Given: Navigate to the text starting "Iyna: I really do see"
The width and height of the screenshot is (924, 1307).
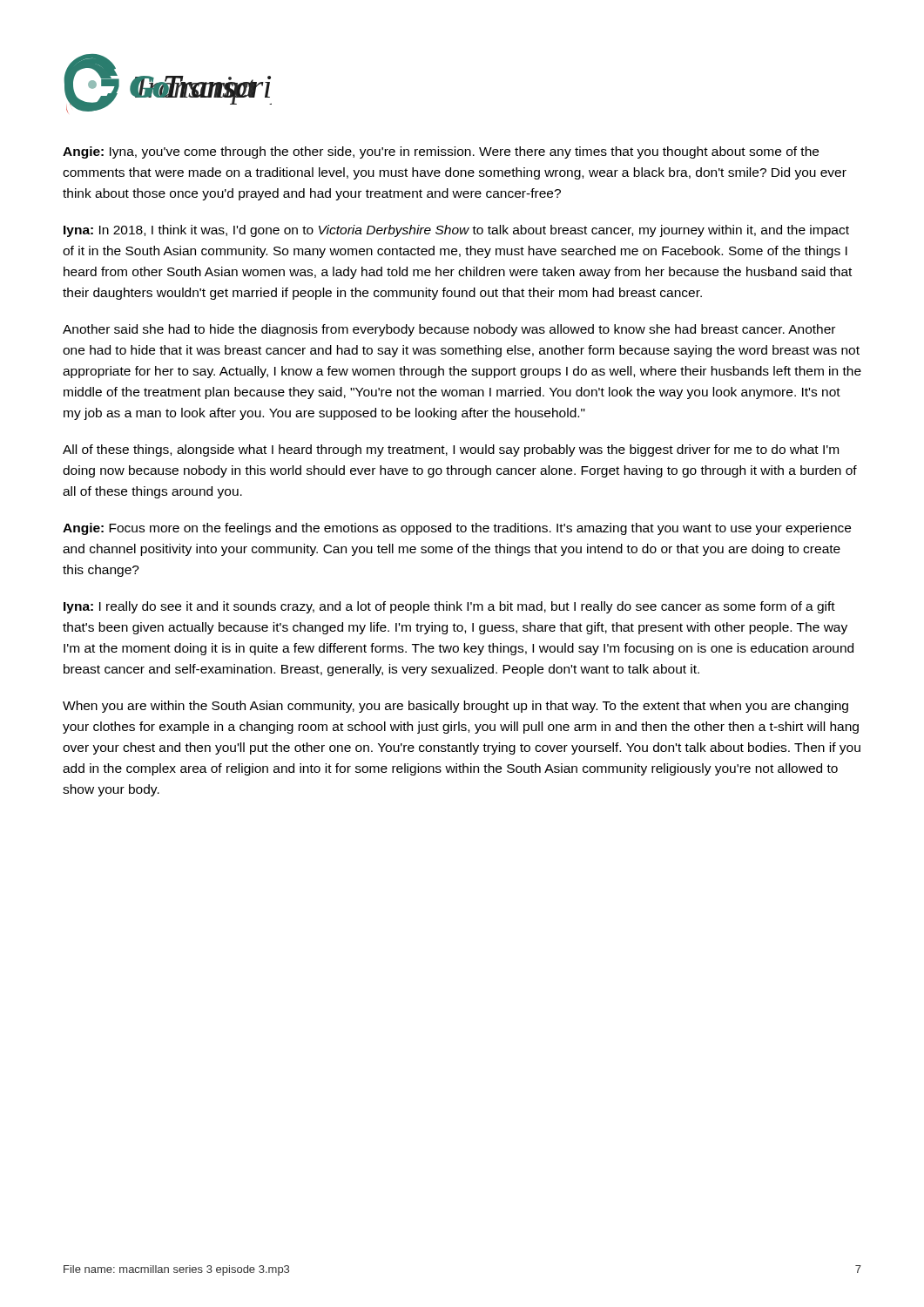Looking at the screenshot, I should pyautogui.click(x=459, y=638).
